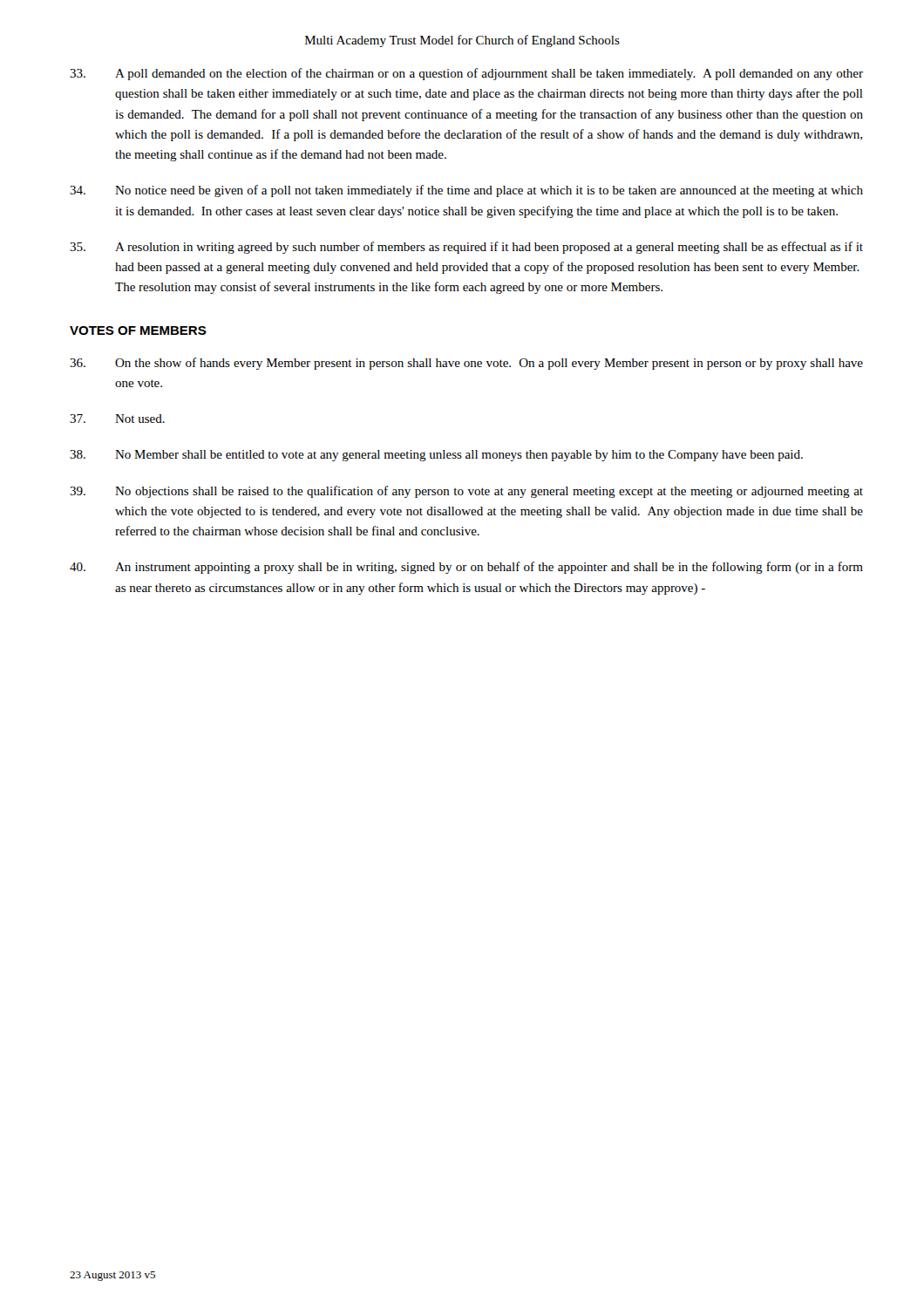
Task: Click on the block starting "36. On the show of hands every"
Action: (466, 373)
